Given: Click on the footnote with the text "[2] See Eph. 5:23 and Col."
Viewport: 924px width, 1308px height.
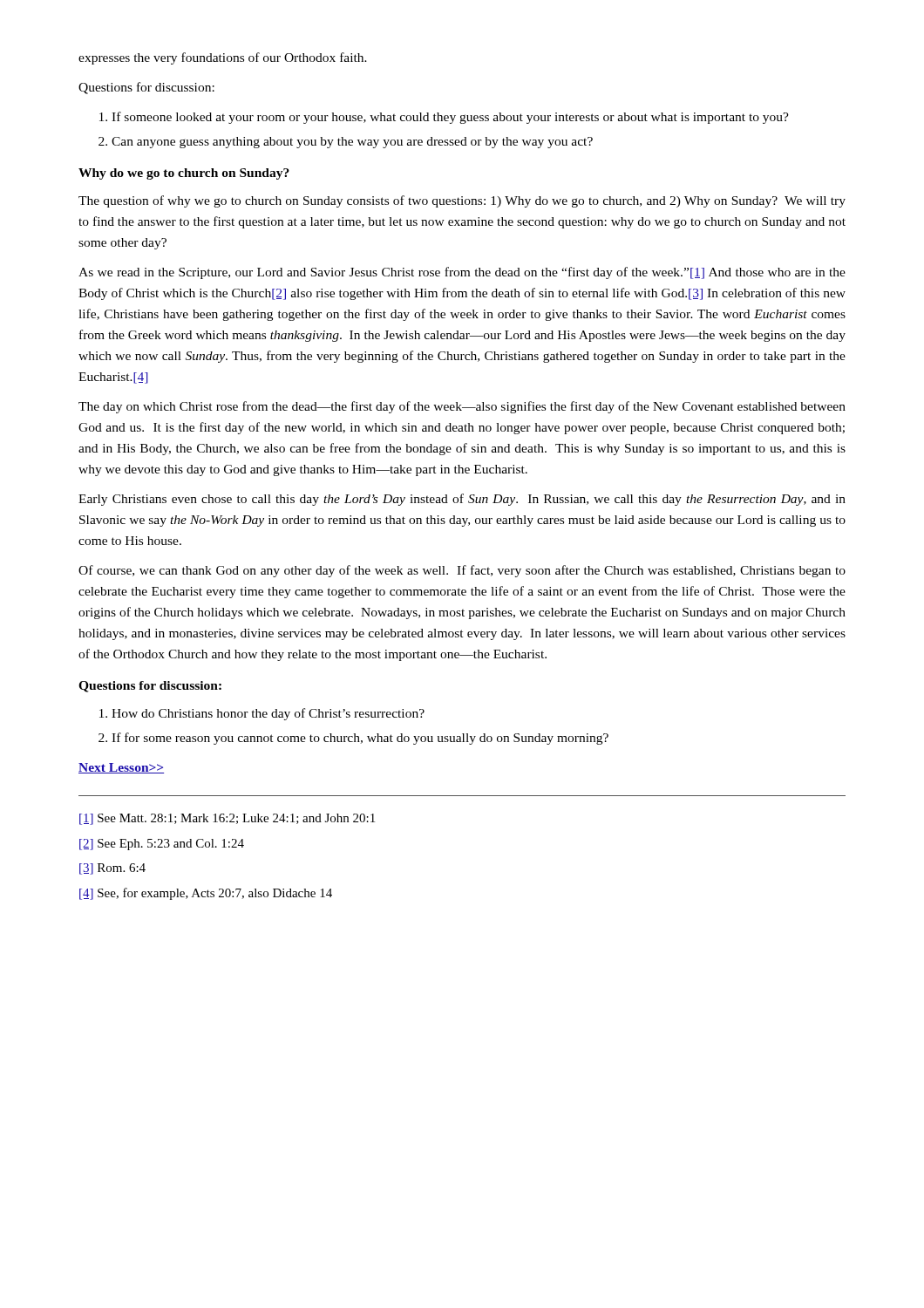Looking at the screenshot, I should [161, 843].
